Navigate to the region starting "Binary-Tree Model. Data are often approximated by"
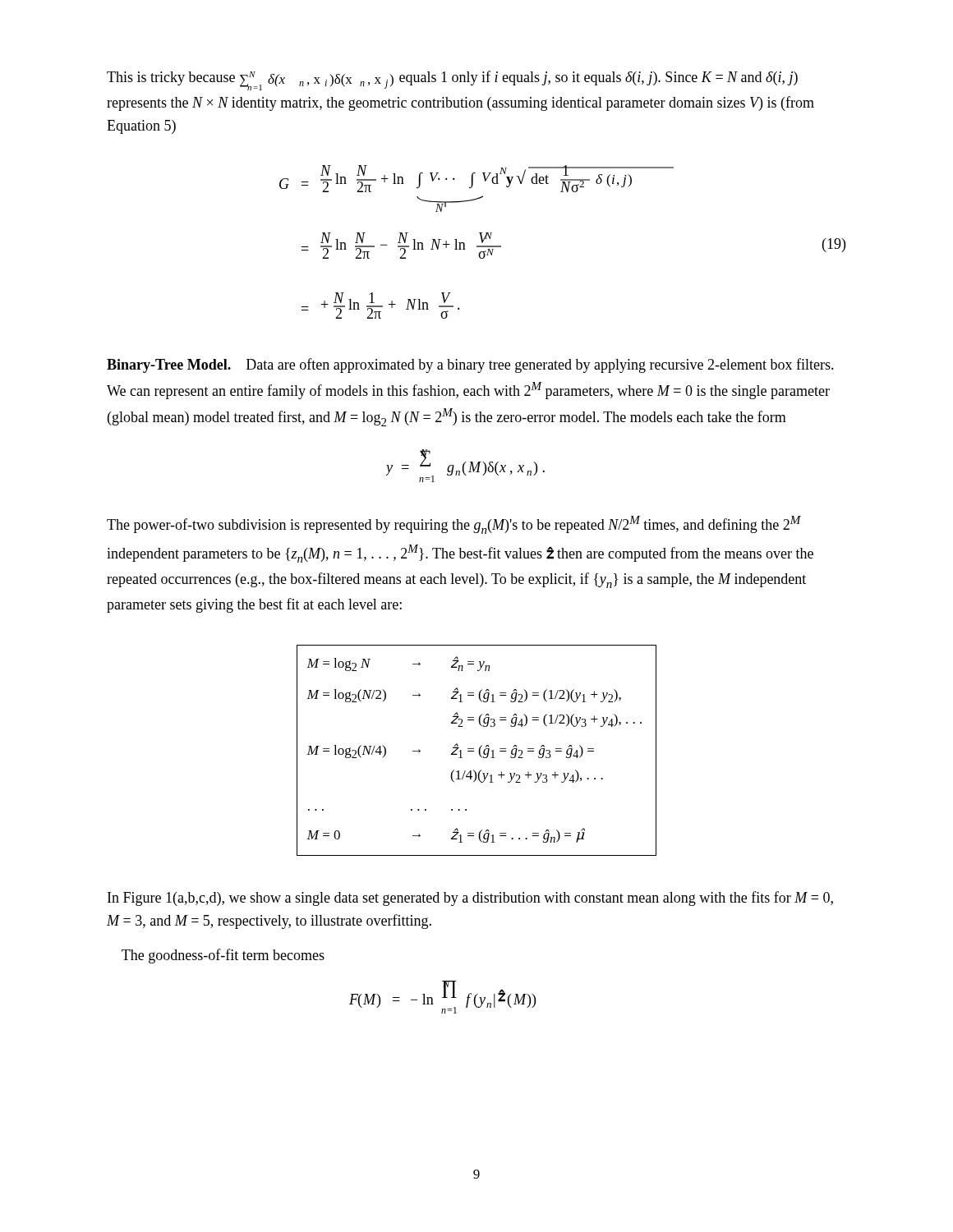This screenshot has height=1232, width=953. 471,392
